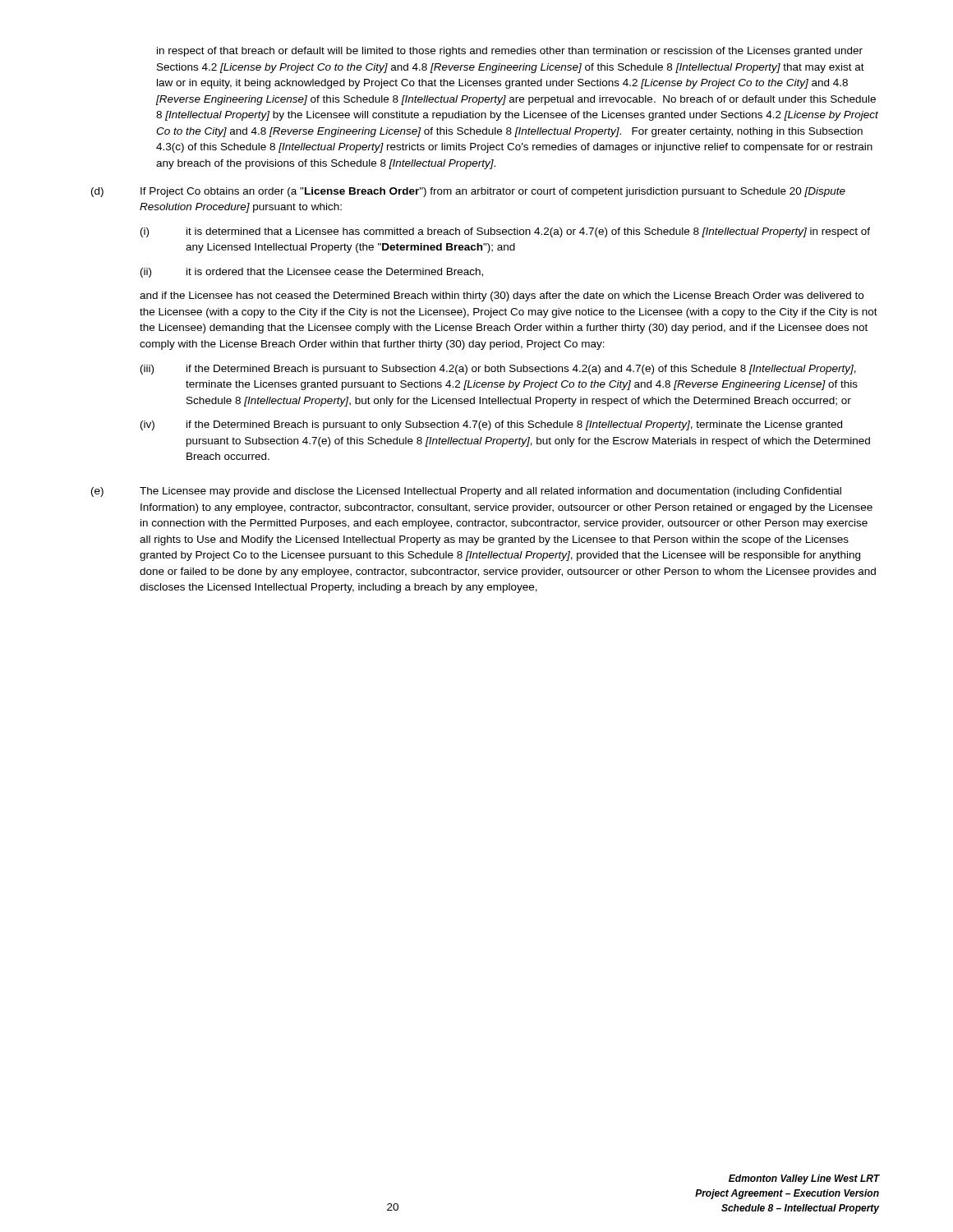Find the block on this page that starts "(iv) if the Determined Breach"
953x1232 pixels.
(x=509, y=441)
